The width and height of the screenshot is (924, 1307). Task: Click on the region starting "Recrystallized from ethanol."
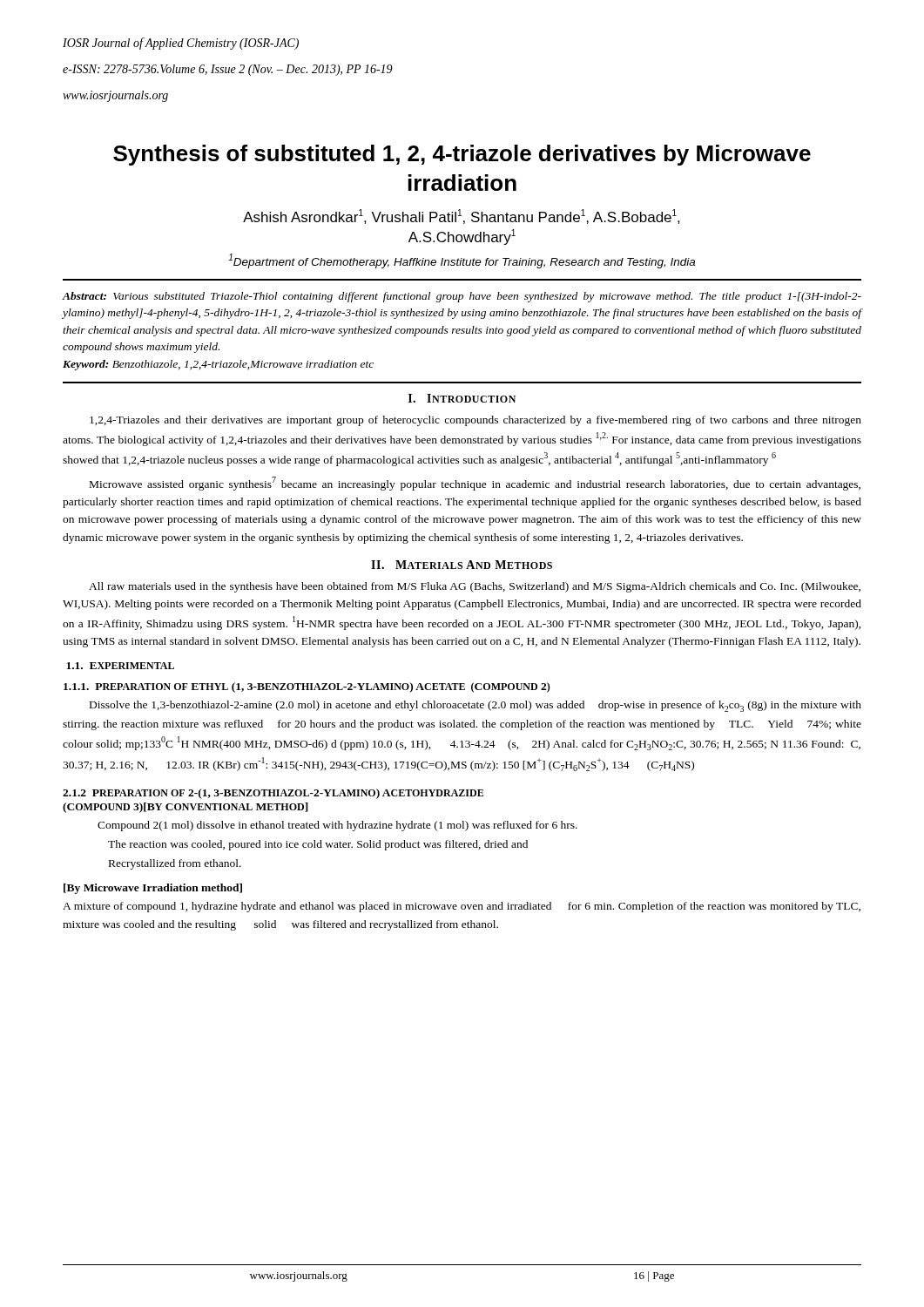[175, 863]
